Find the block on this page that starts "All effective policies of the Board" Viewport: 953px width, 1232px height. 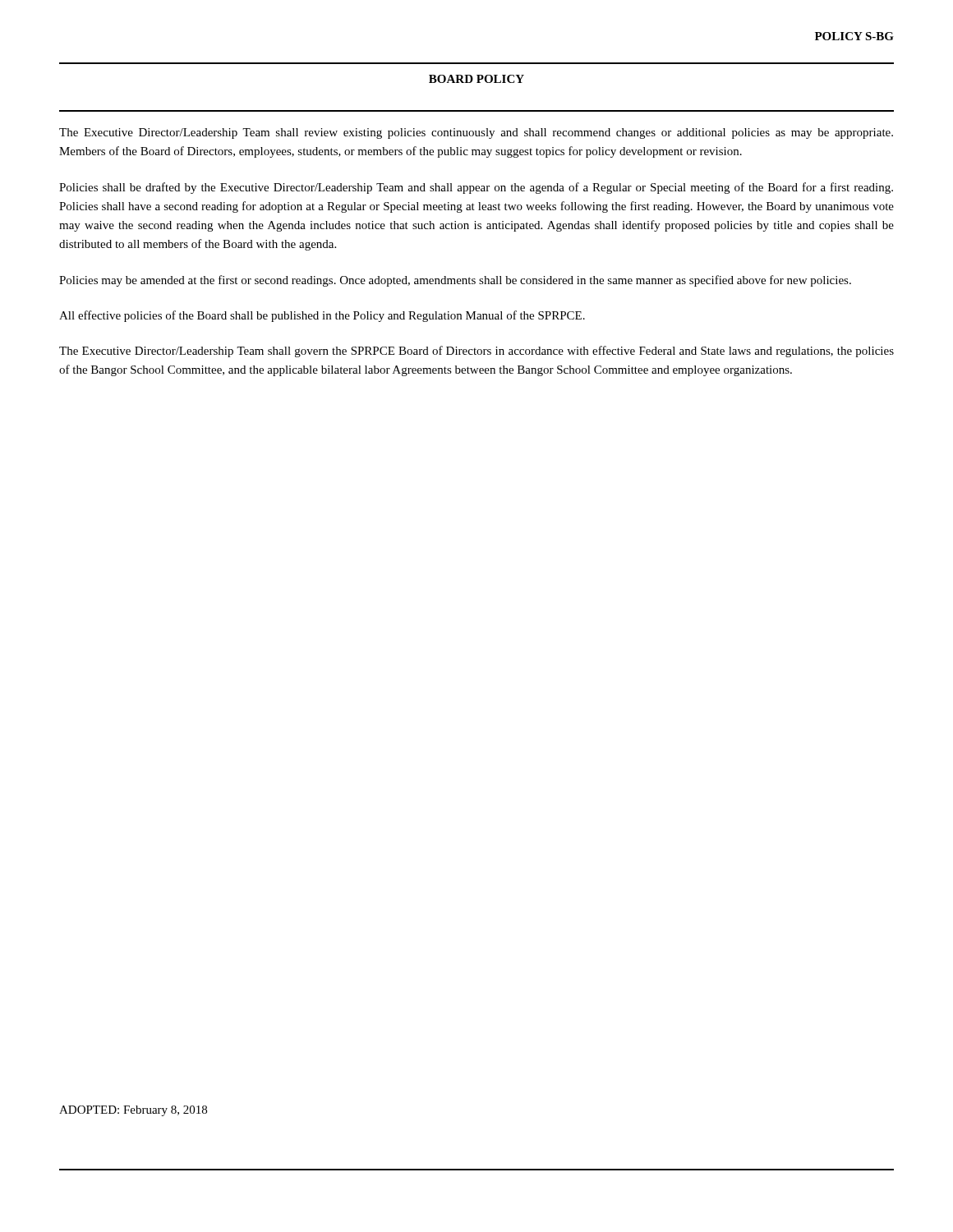pos(476,316)
